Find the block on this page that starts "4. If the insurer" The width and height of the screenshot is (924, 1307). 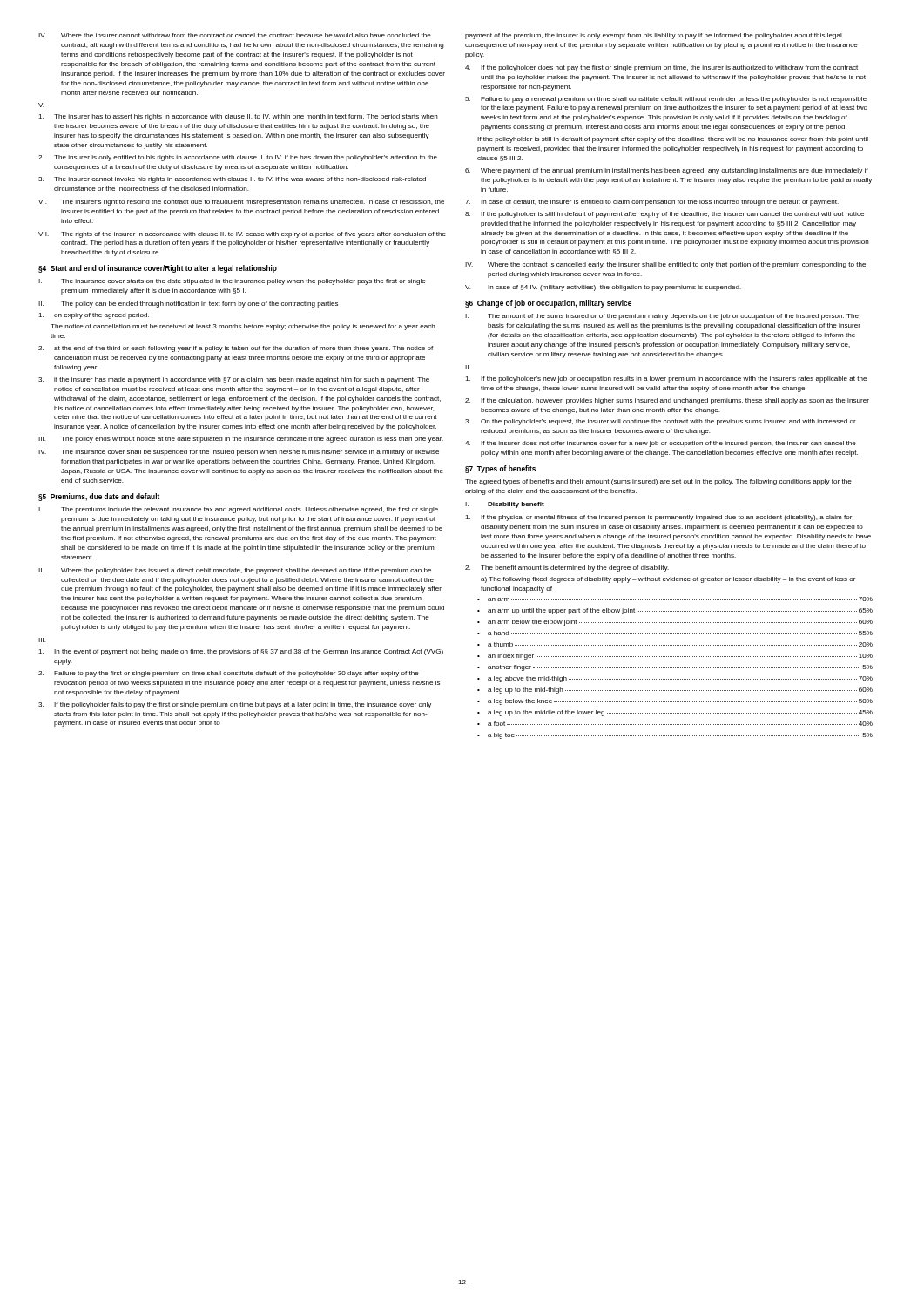coord(669,449)
